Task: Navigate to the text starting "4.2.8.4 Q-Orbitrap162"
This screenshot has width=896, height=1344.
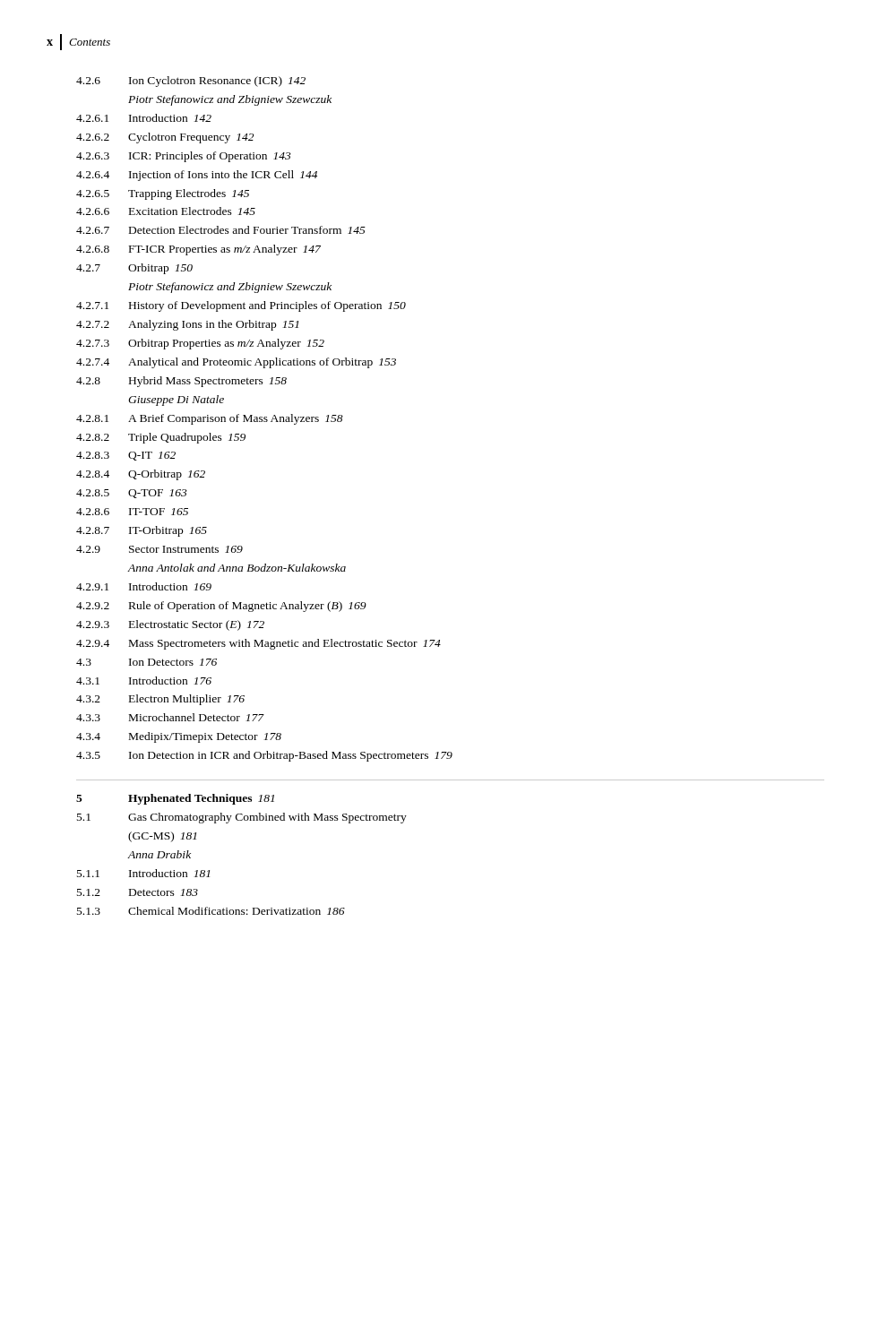Action: tap(141, 475)
